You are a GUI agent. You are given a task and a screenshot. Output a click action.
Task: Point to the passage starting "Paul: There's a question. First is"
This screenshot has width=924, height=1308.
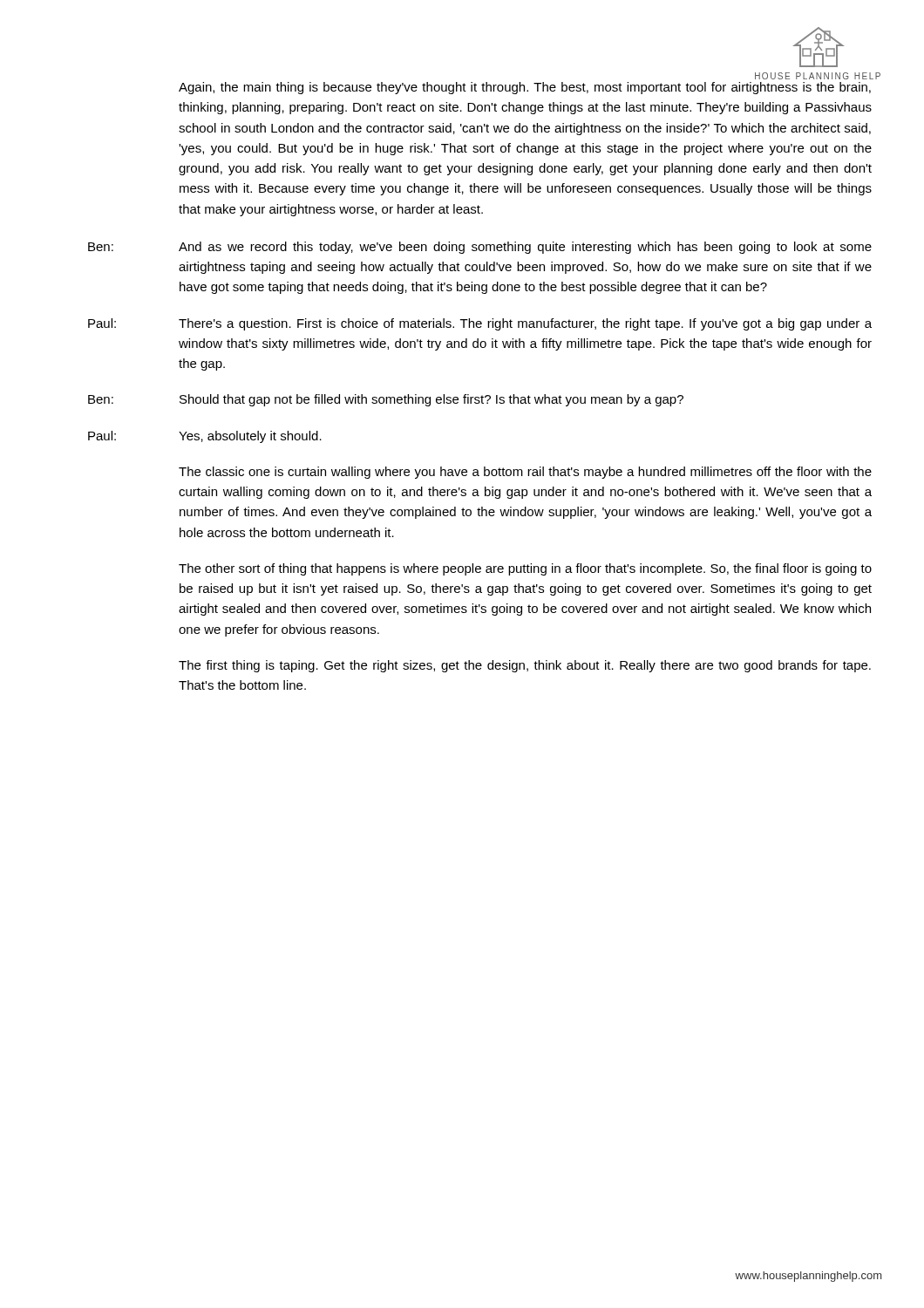tap(479, 343)
